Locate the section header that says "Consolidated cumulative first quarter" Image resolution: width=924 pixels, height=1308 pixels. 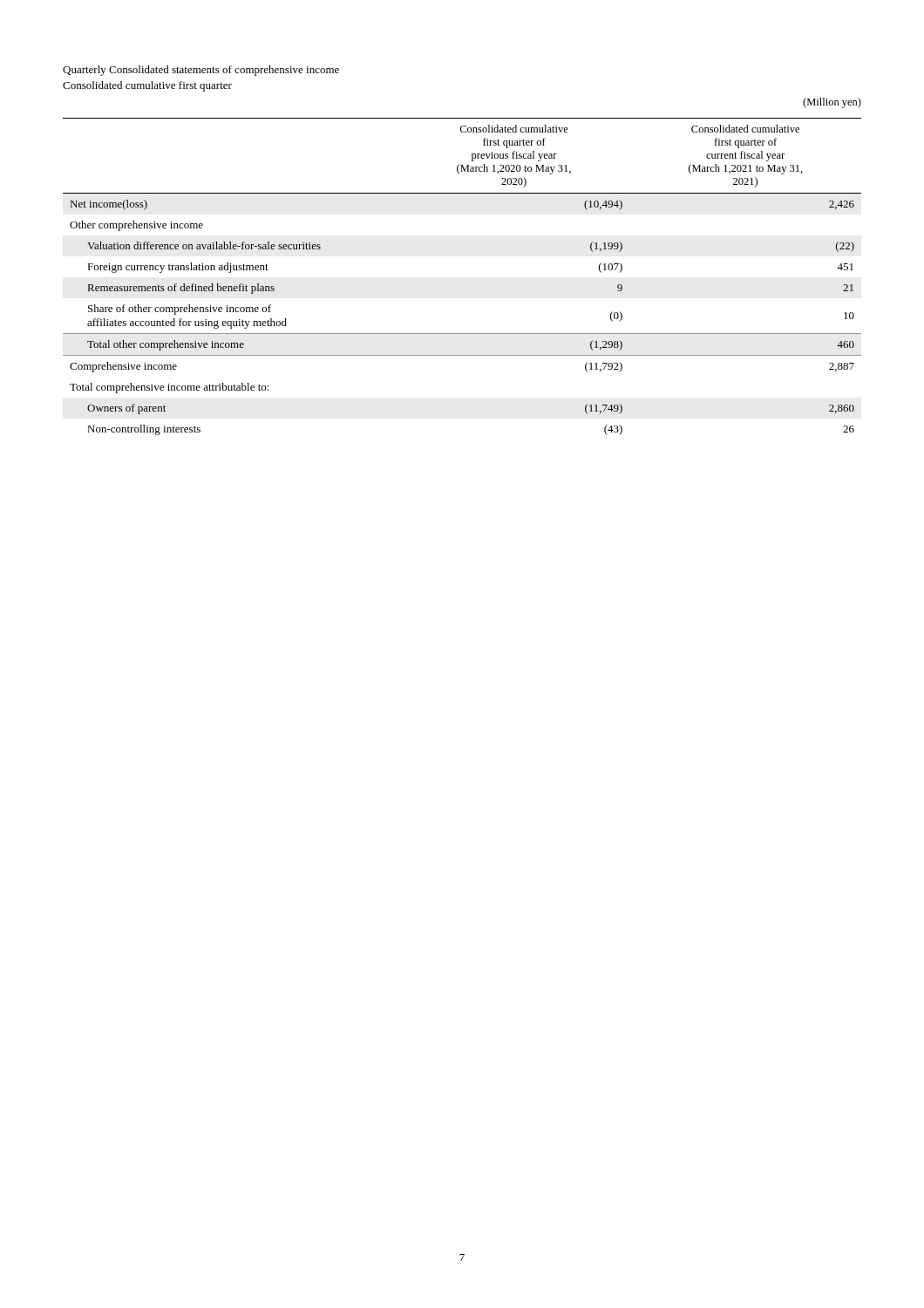pos(147,85)
